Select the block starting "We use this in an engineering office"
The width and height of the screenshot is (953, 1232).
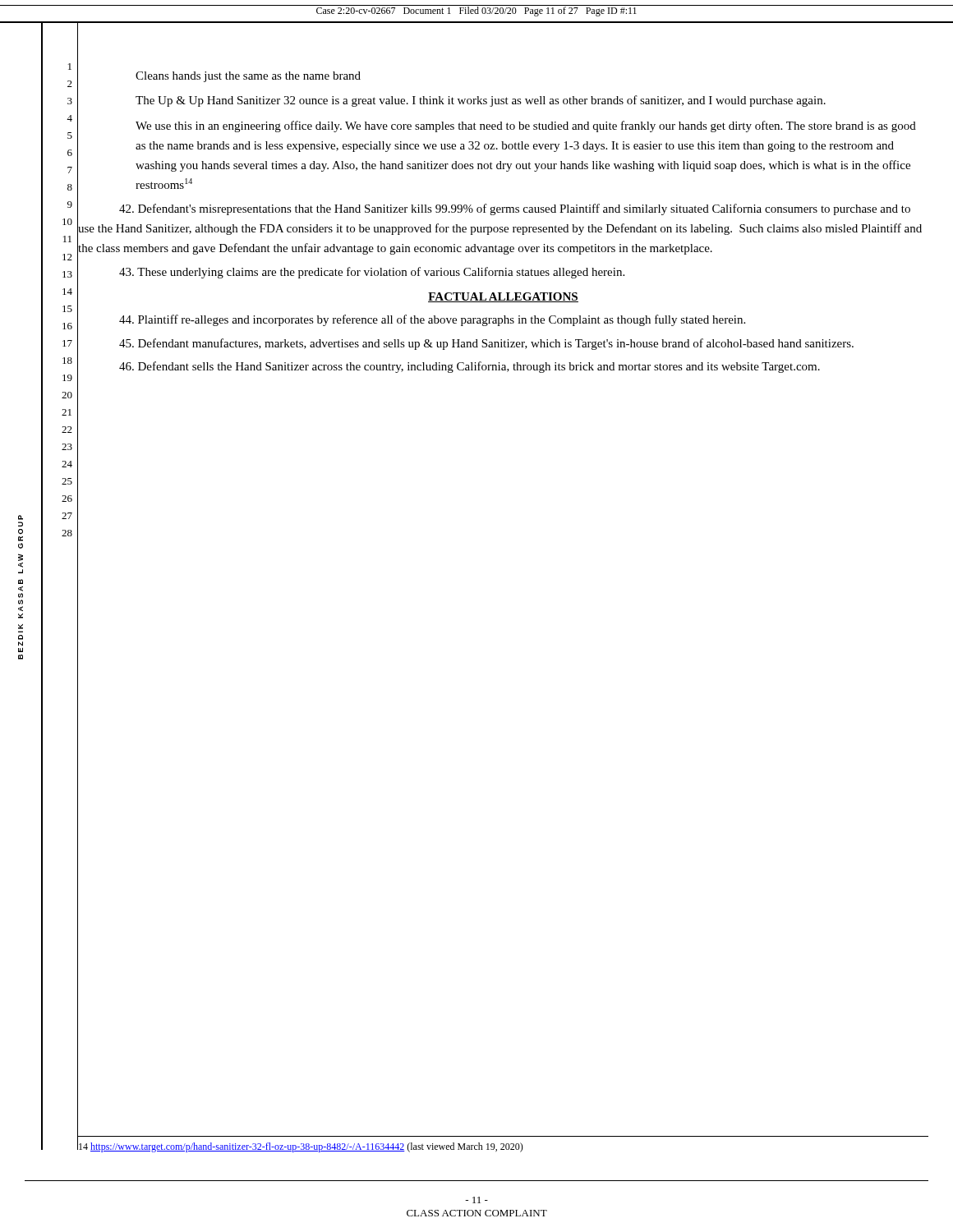click(x=526, y=155)
